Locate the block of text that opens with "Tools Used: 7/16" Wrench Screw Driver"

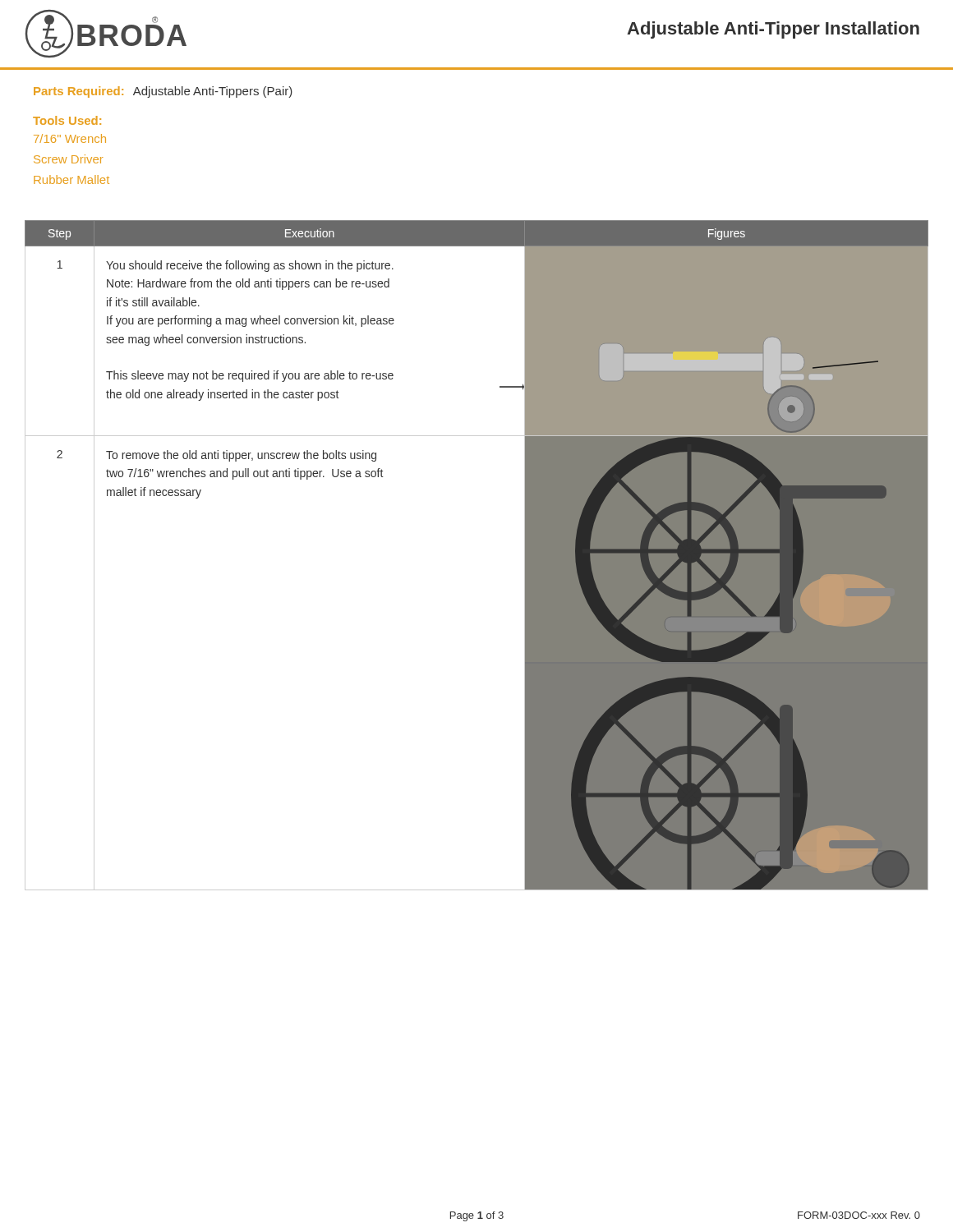click(x=71, y=152)
